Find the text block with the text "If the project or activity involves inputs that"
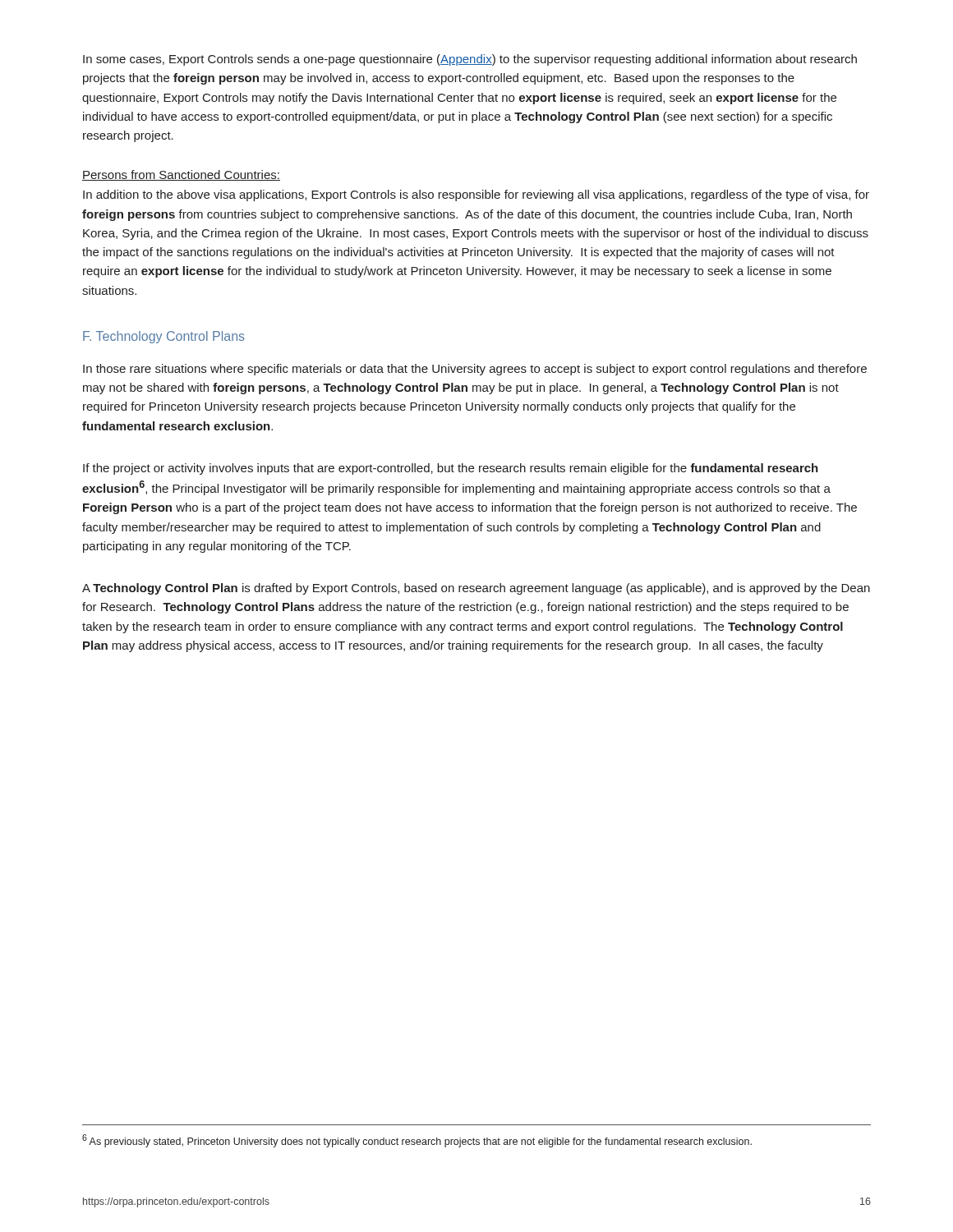Image resolution: width=953 pixels, height=1232 pixels. (x=470, y=507)
